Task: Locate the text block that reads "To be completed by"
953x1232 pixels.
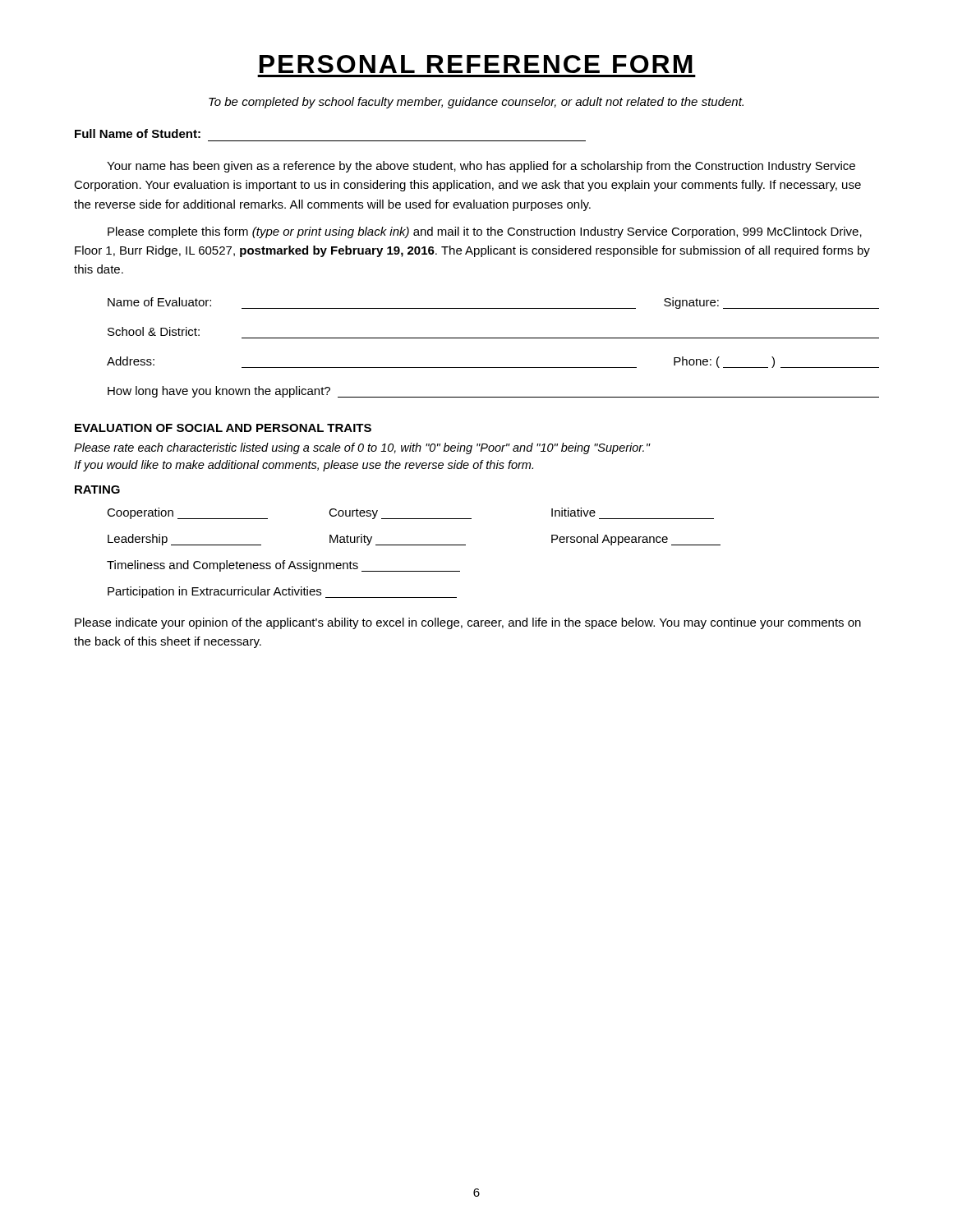Action: click(x=476, y=101)
